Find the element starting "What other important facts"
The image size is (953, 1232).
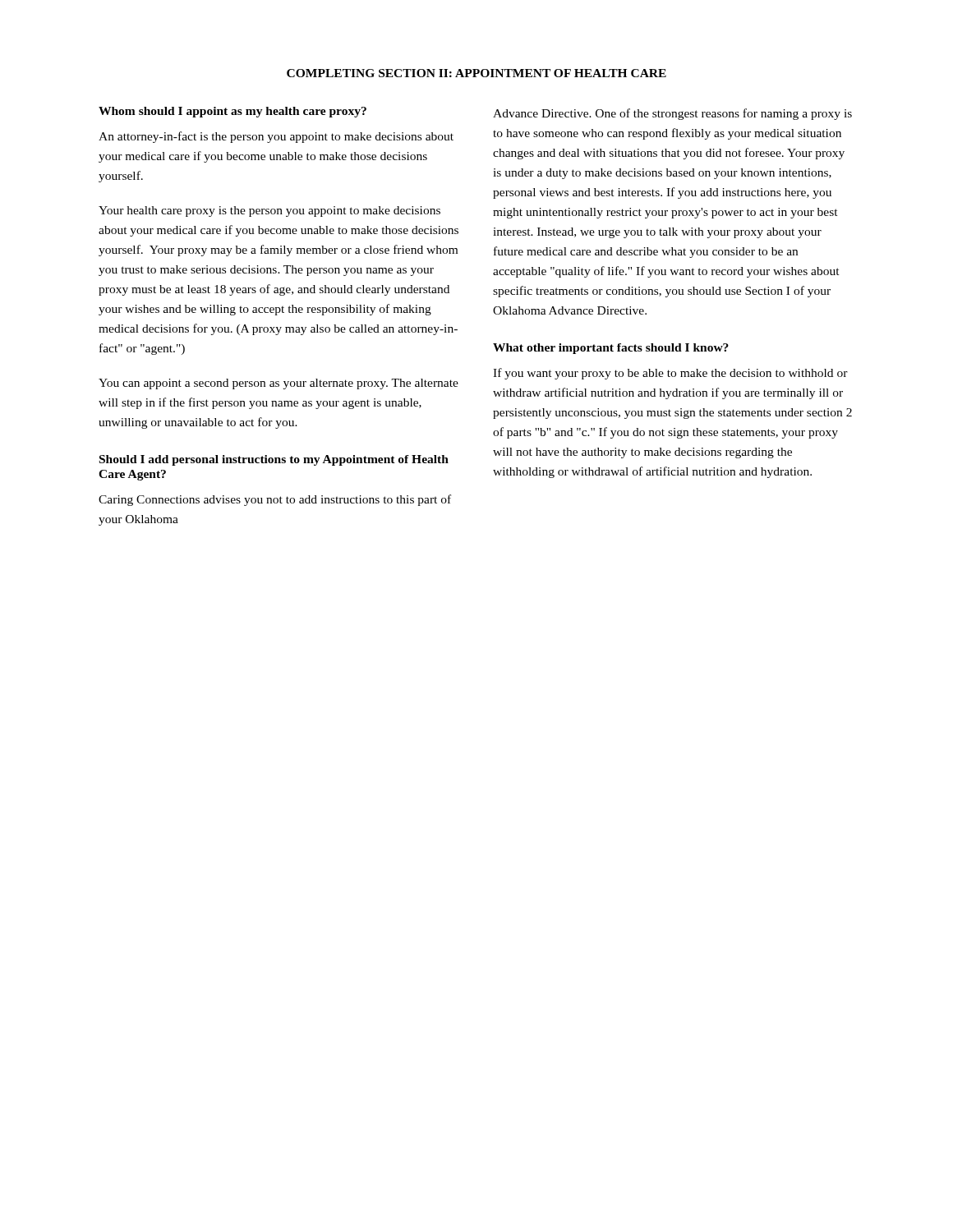point(611,347)
